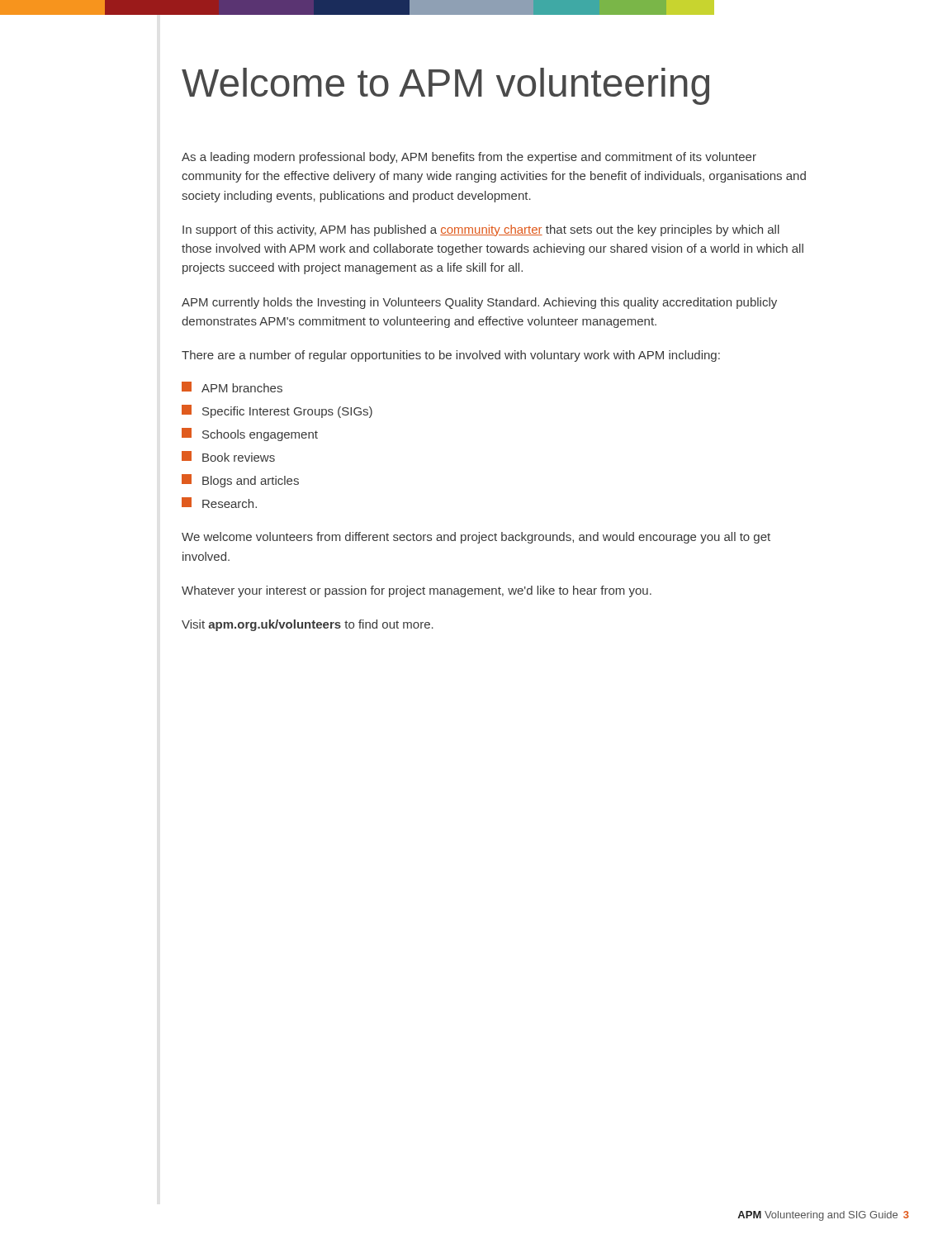Point to "APM branches"
Screen dimensions: 1239x952
click(232, 388)
